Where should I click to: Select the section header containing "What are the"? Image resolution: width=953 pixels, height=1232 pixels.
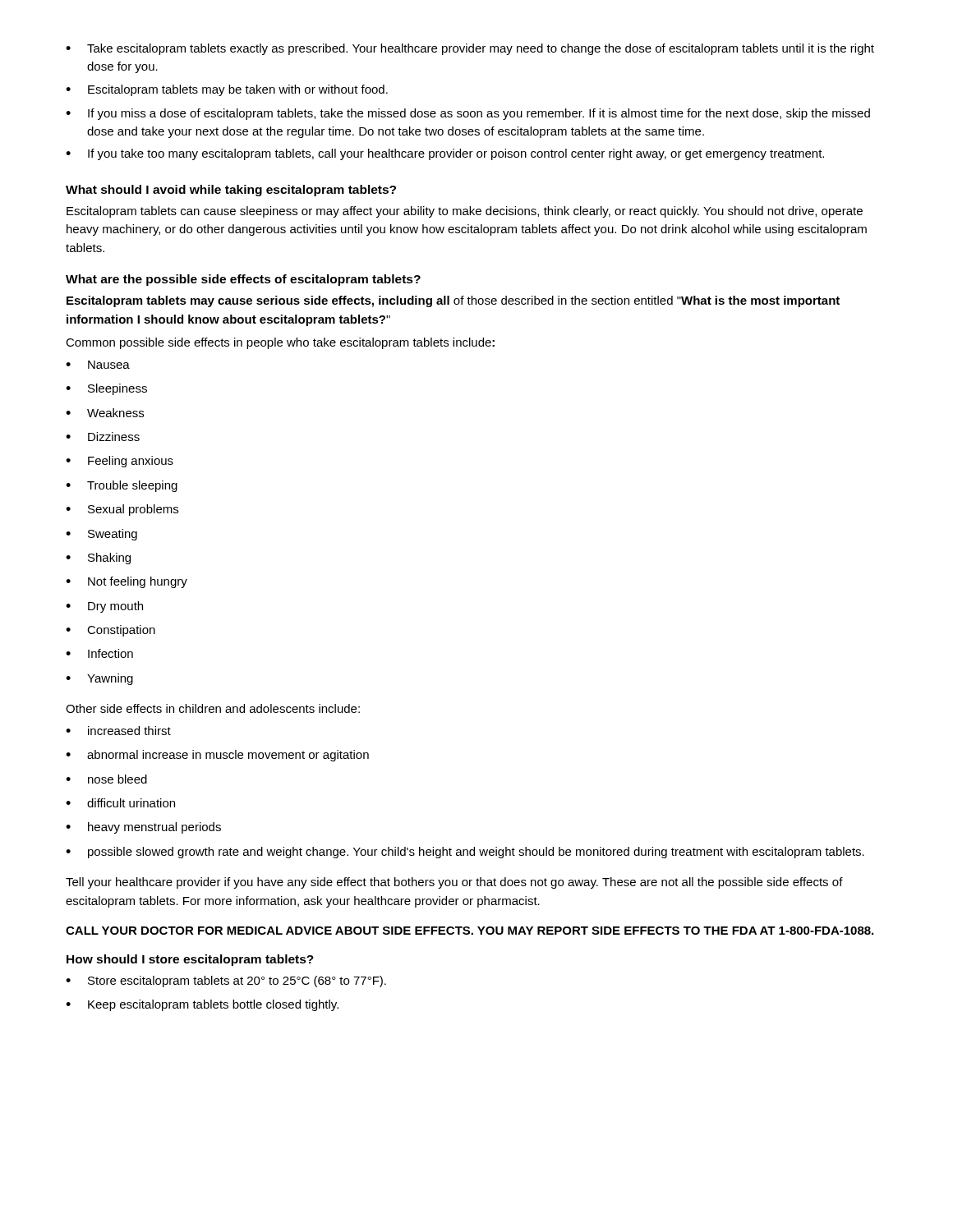coord(243,279)
